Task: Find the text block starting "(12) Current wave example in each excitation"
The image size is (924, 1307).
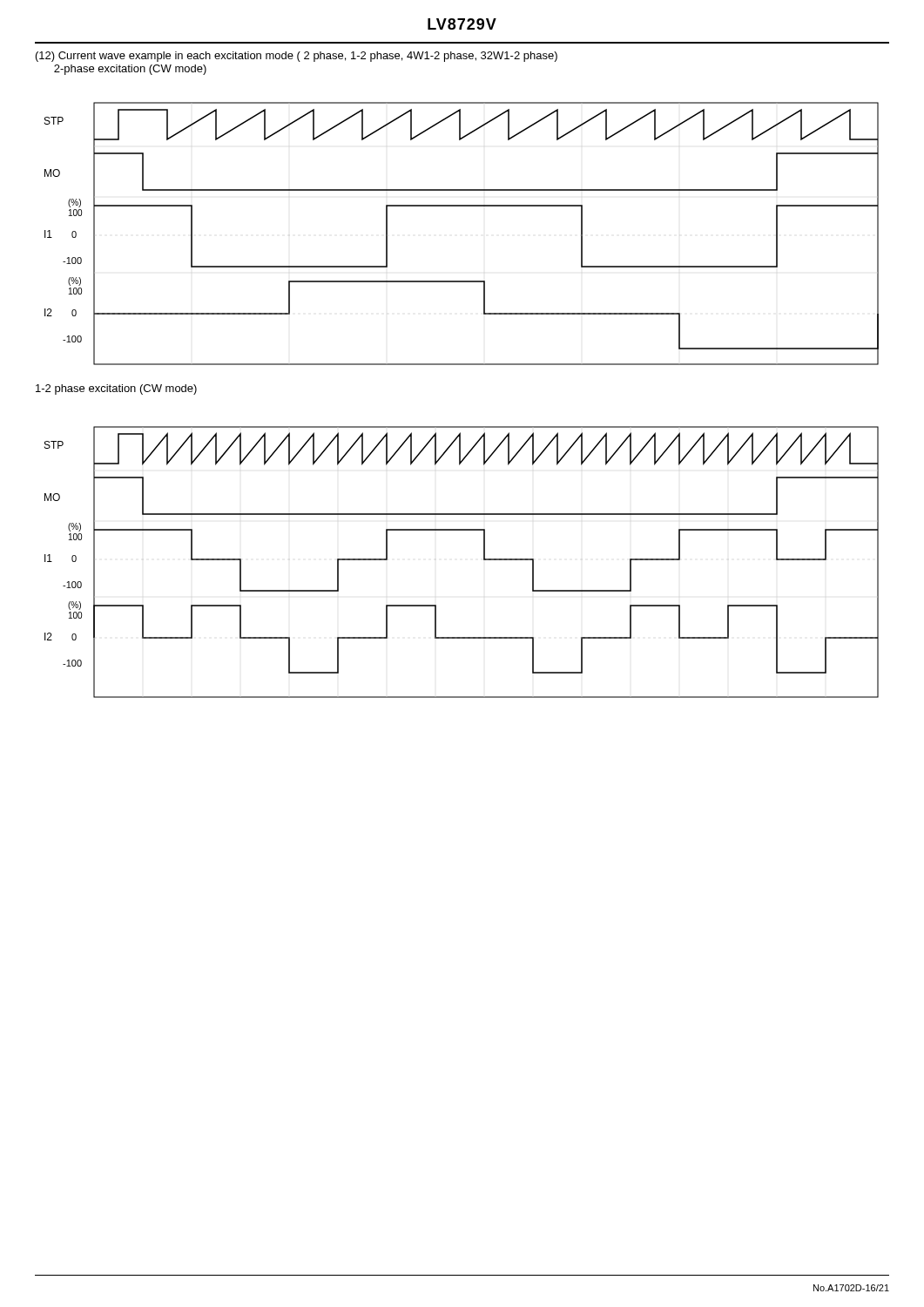Action: point(296,62)
